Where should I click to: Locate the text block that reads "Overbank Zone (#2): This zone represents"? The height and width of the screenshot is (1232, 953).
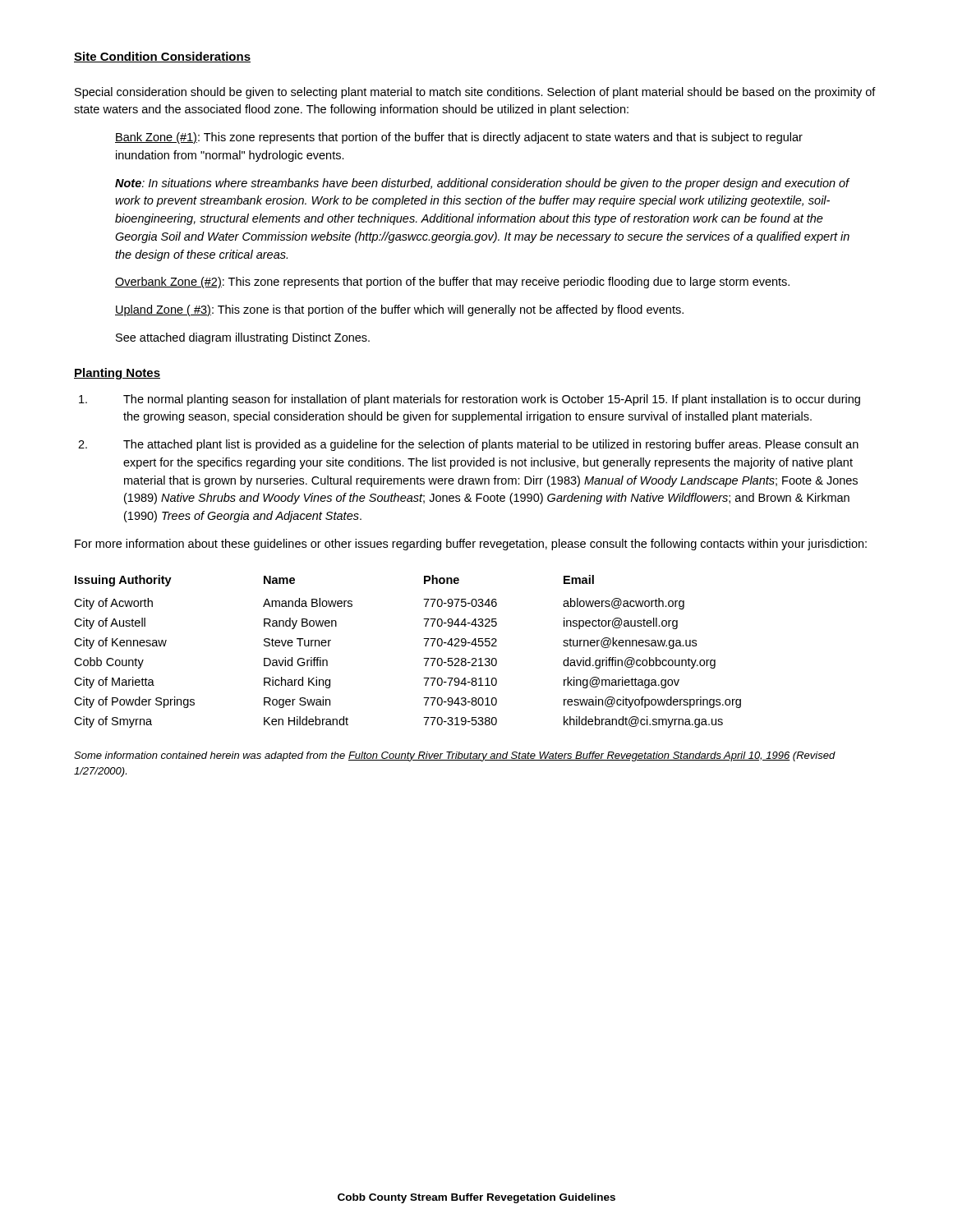(453, 282)
